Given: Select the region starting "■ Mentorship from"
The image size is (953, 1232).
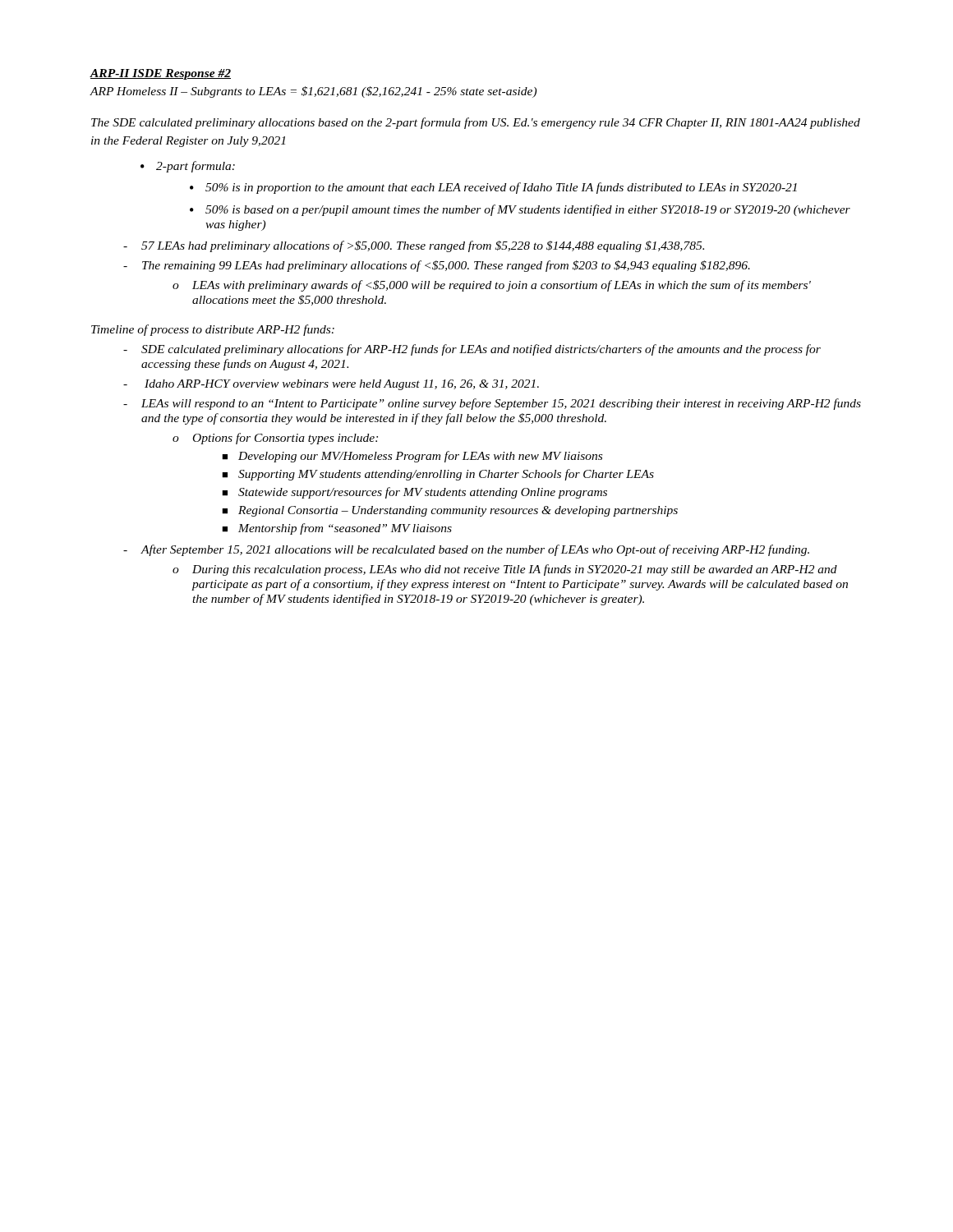Looking at the screenshot, I should coord(337,529).
